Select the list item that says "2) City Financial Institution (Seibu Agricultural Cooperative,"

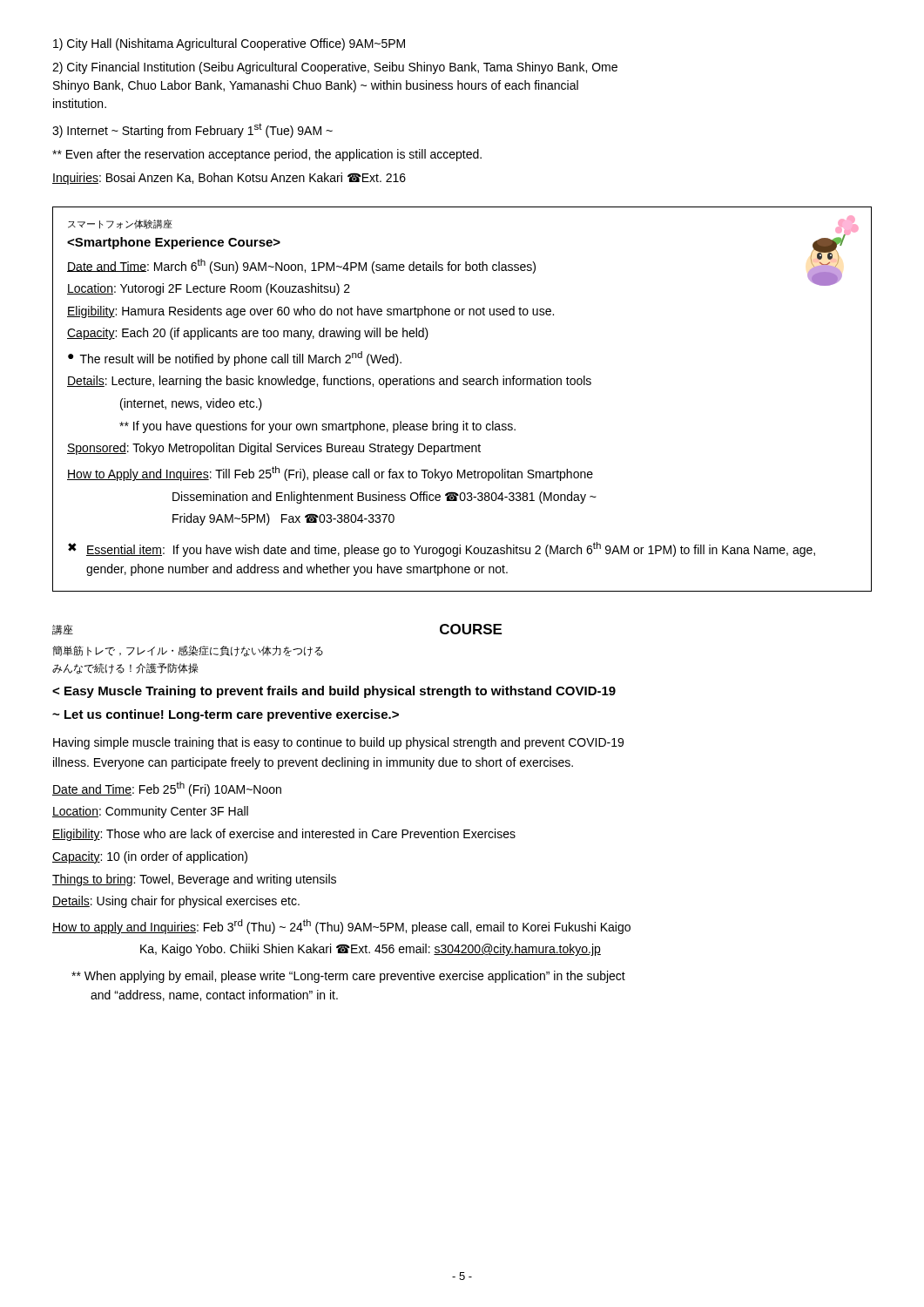335,87
